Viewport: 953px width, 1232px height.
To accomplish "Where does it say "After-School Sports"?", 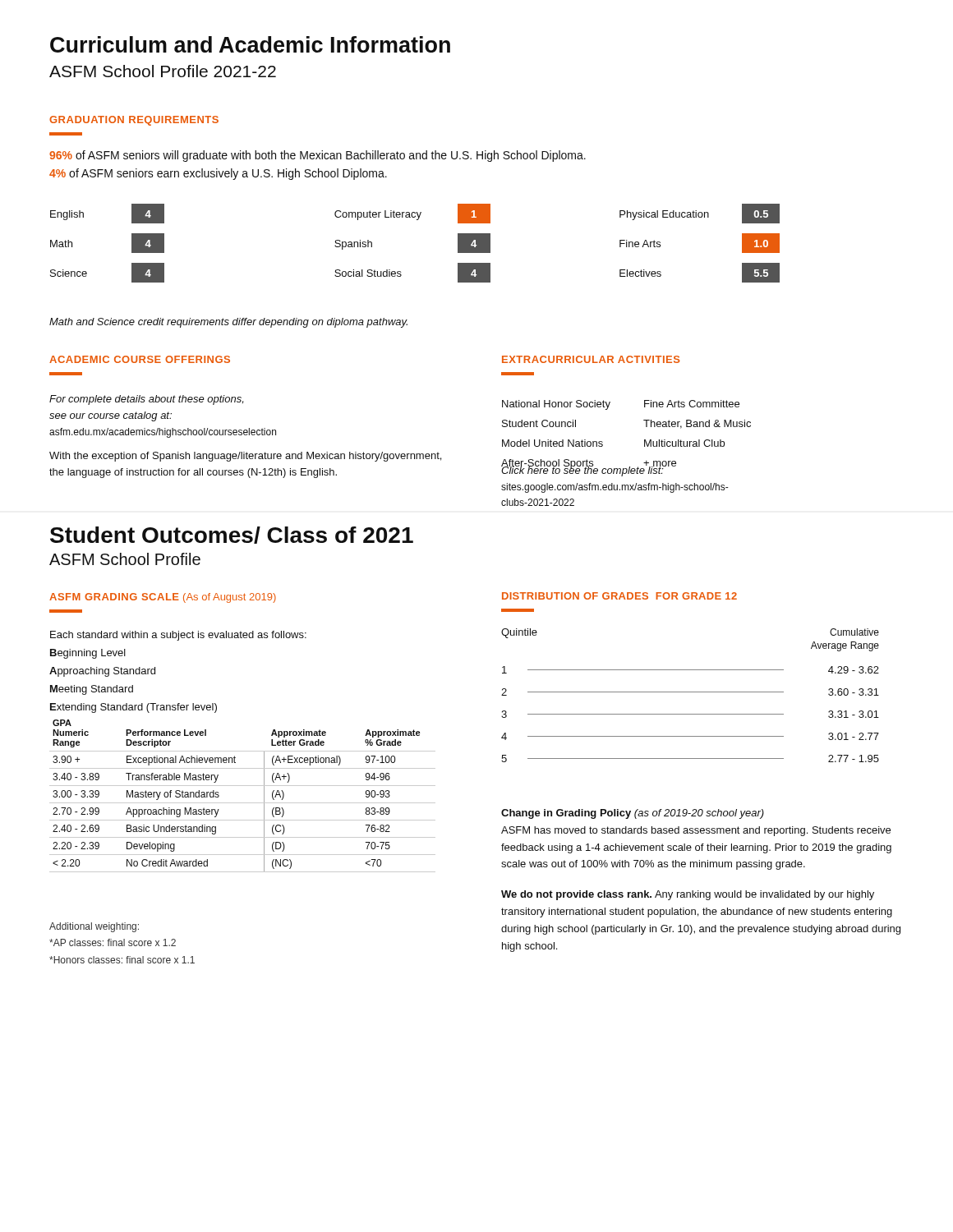I will [547, 463].
